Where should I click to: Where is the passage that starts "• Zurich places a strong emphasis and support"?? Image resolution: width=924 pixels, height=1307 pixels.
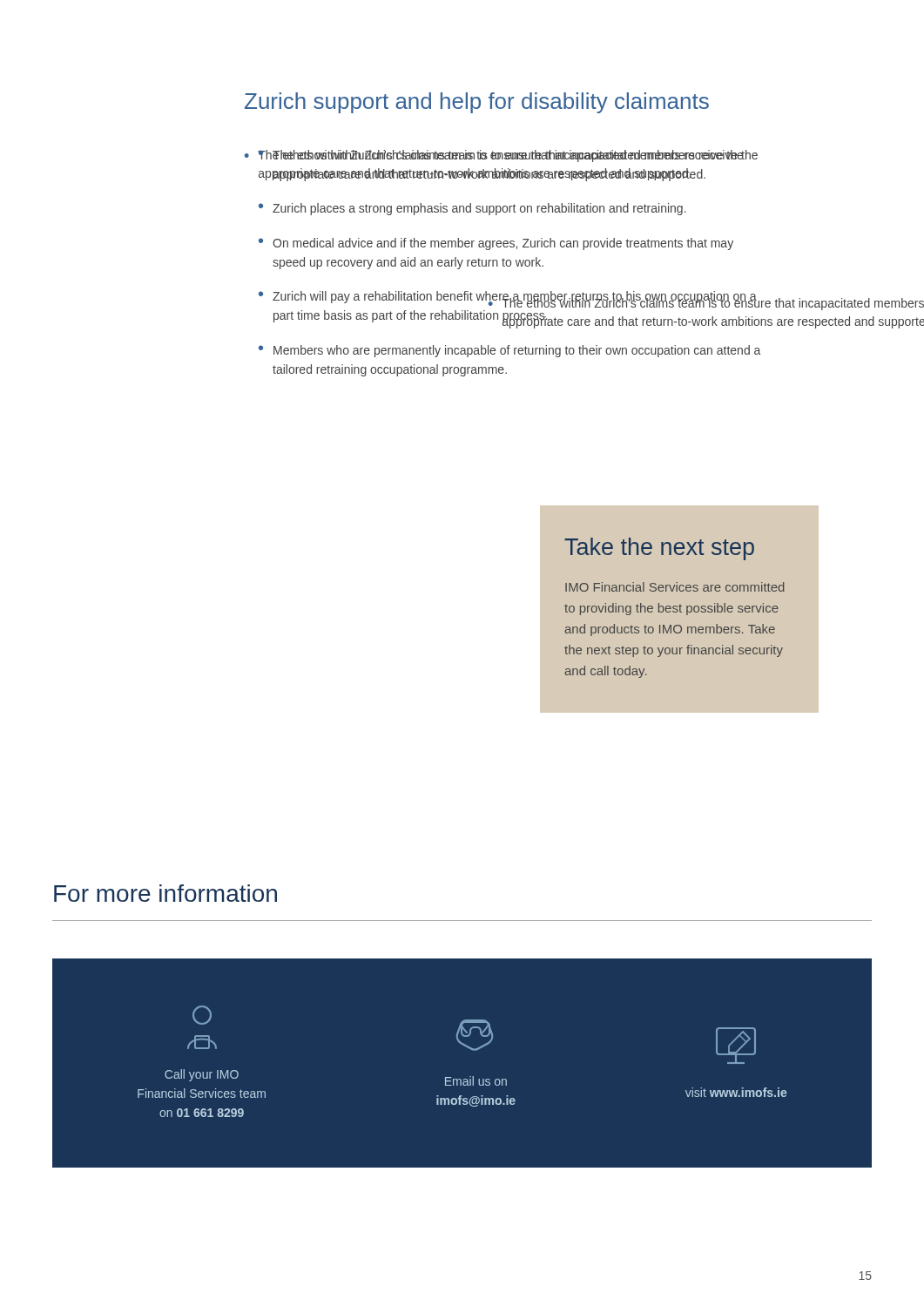472,209
